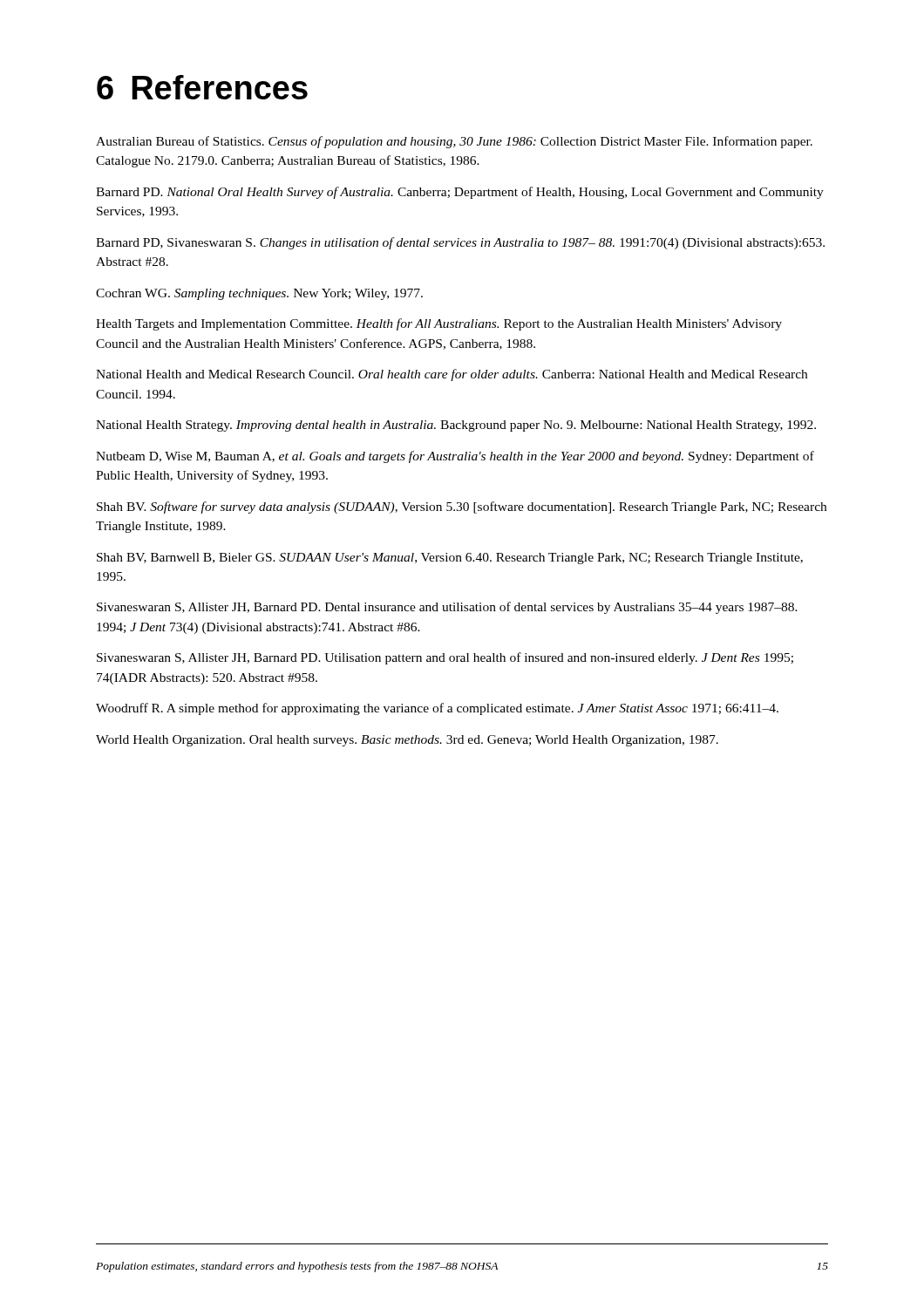Where is the passage that starts "Health Targets and Implementation Committee. Health for All"?
This screenshot has width=924, height=1308.
pos(439,333)
